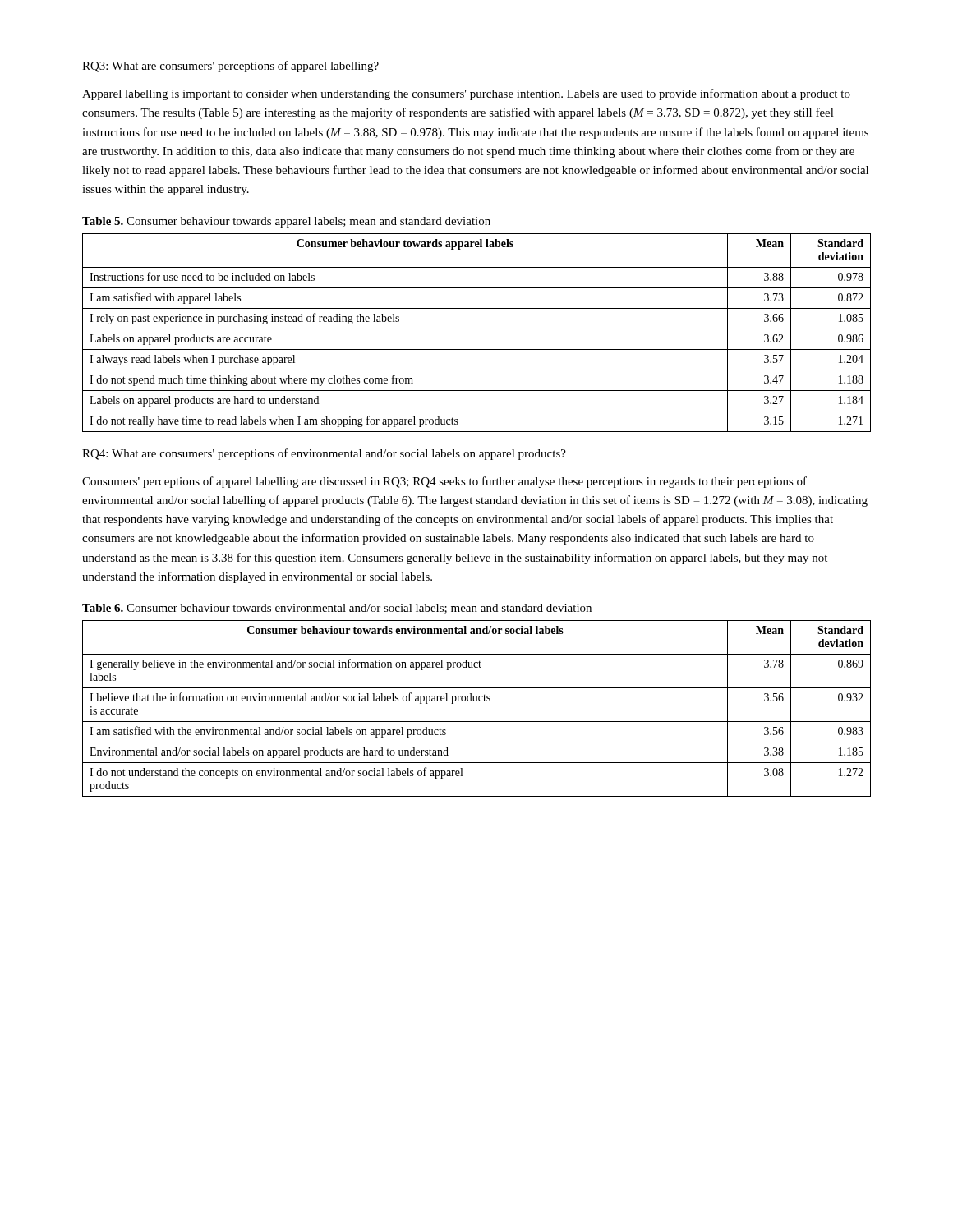Select the region starting "RQ3: What are"

pyautogui.click(x=230, y=66)
